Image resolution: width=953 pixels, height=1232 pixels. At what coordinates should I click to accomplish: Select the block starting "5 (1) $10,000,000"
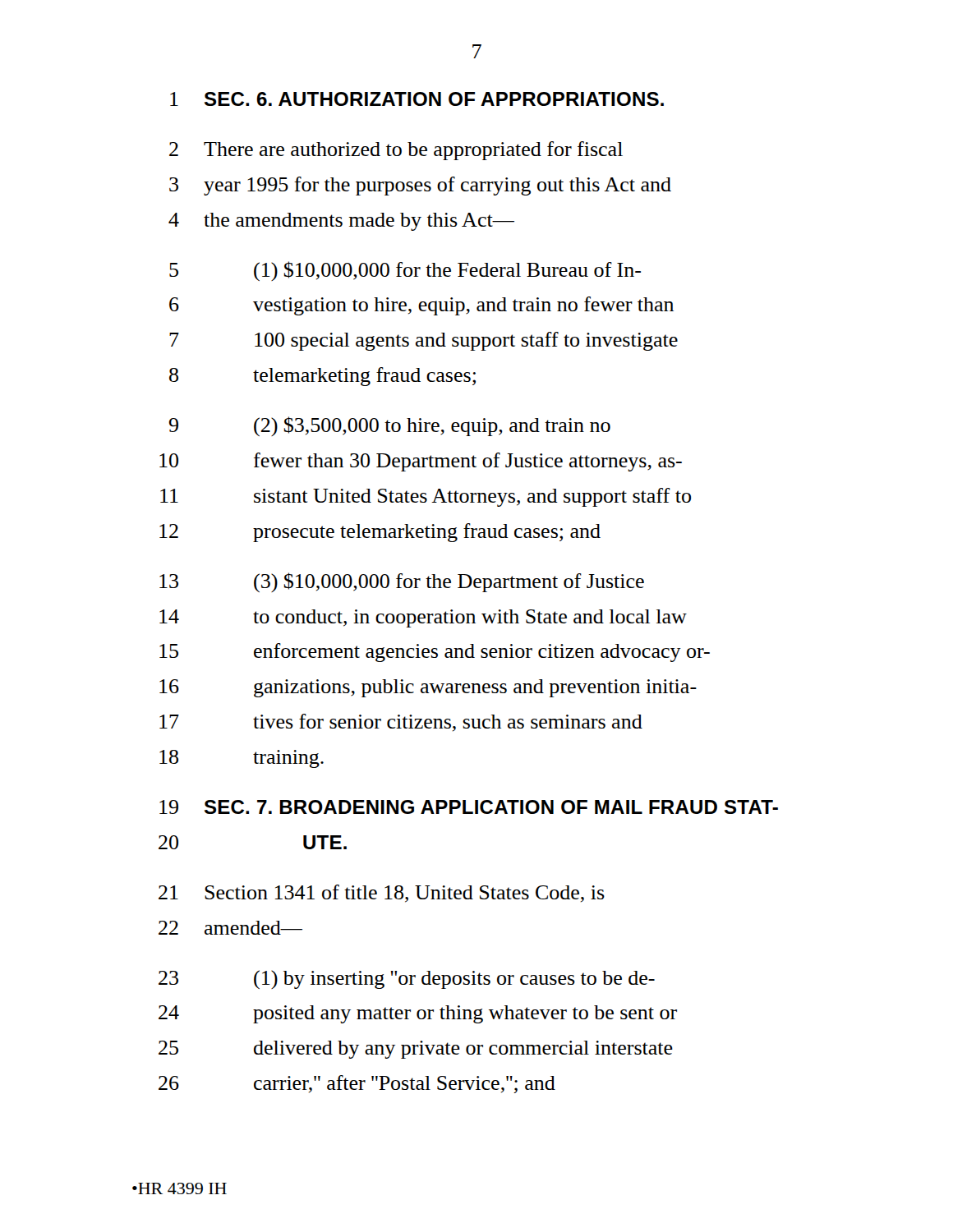[405, 271]
